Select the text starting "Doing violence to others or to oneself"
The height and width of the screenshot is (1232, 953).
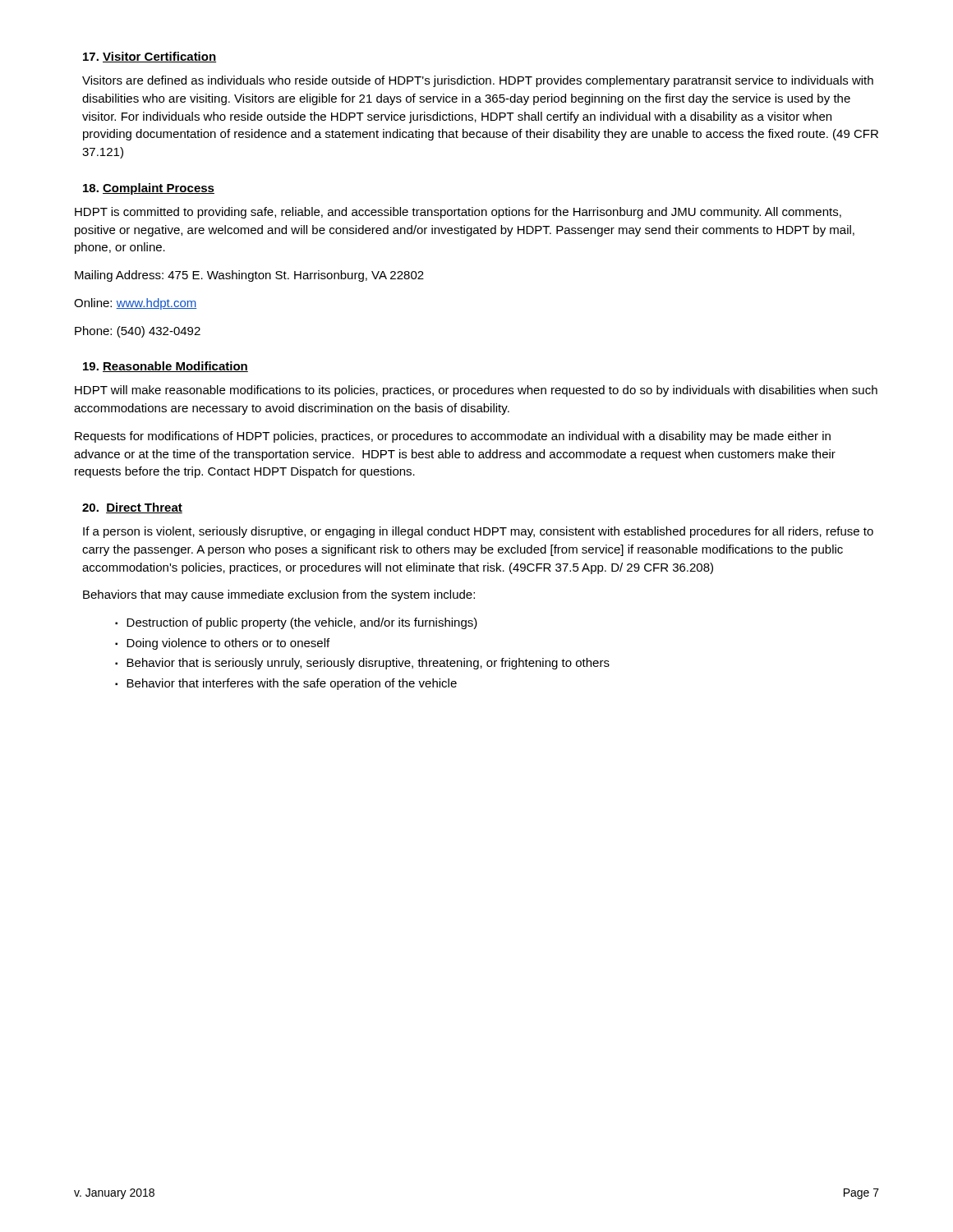228,642
